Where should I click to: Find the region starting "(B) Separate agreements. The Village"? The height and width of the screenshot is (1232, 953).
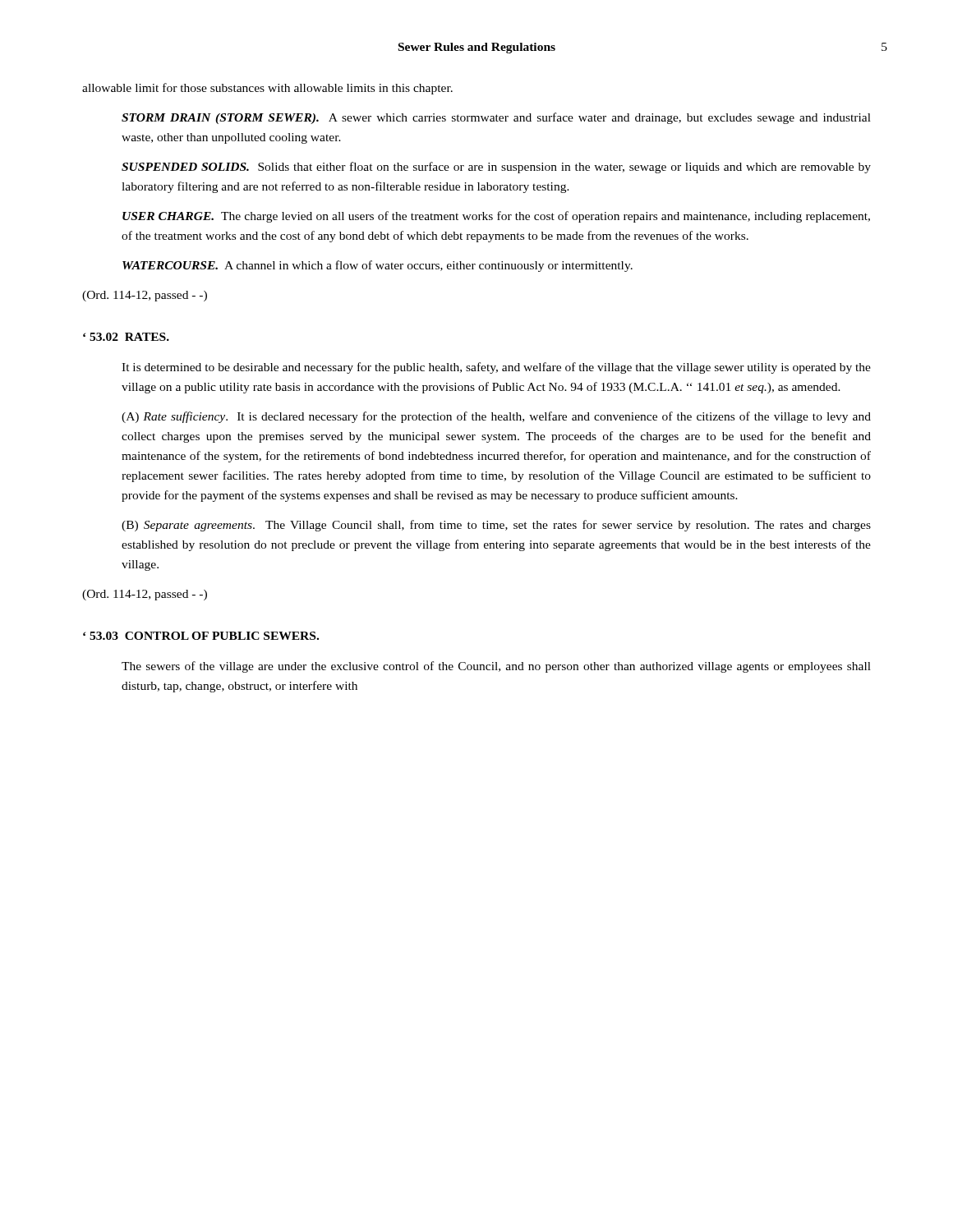pyautogui.click(x=496, y=544)
